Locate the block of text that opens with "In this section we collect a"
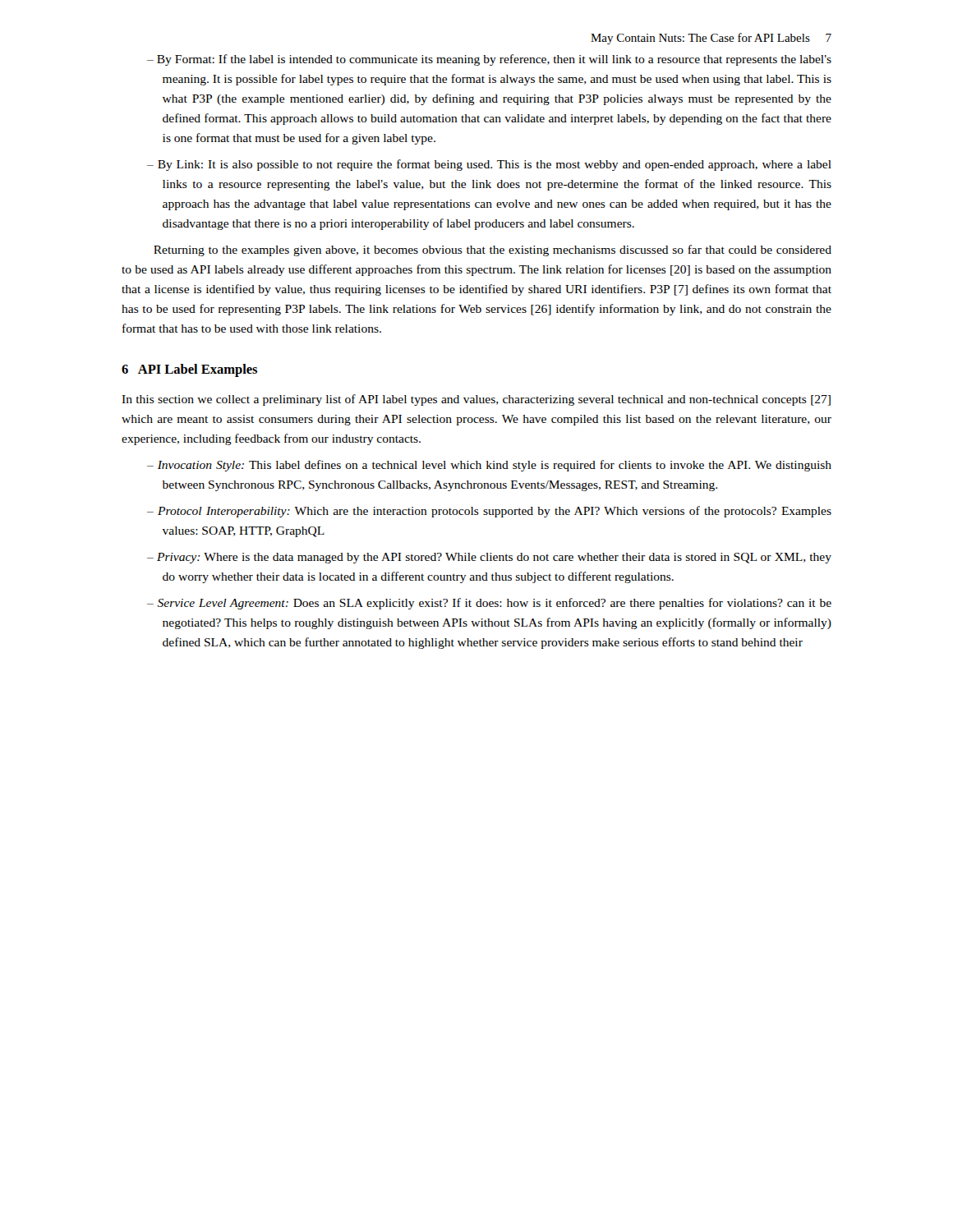 [476, 419]
